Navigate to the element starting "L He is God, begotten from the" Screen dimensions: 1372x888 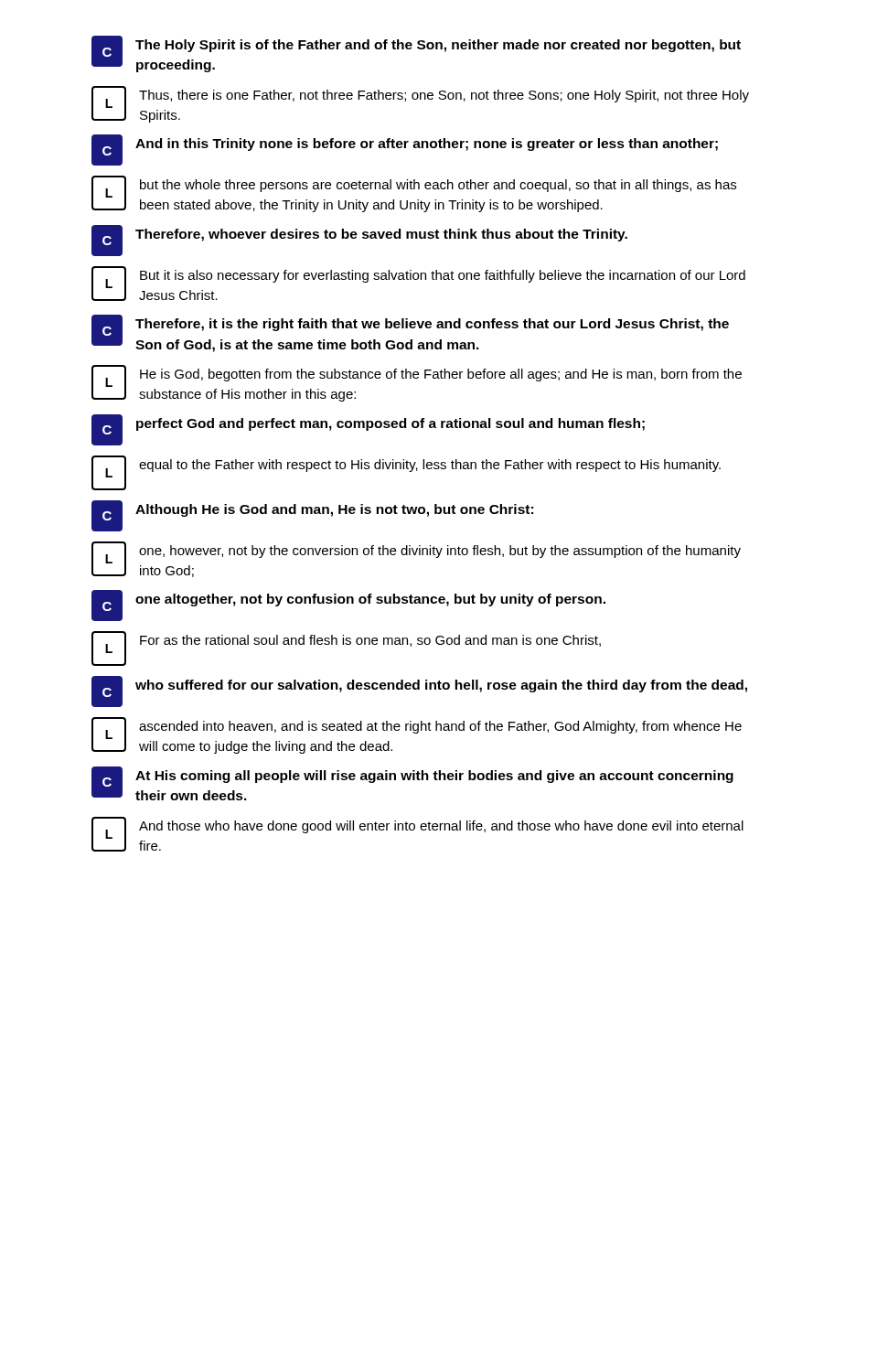click(x=421, y=384)
